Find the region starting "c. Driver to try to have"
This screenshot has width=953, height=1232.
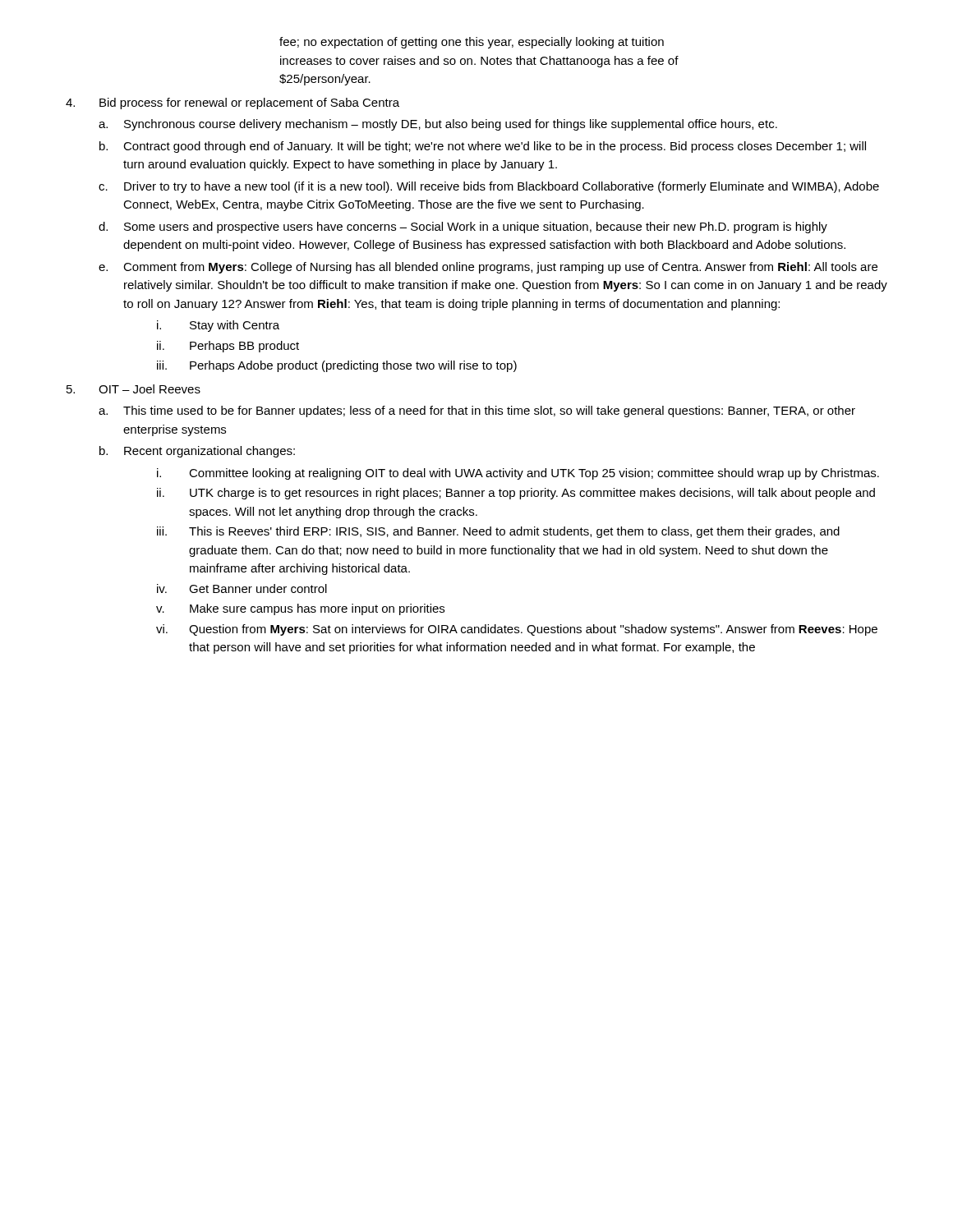493,196
